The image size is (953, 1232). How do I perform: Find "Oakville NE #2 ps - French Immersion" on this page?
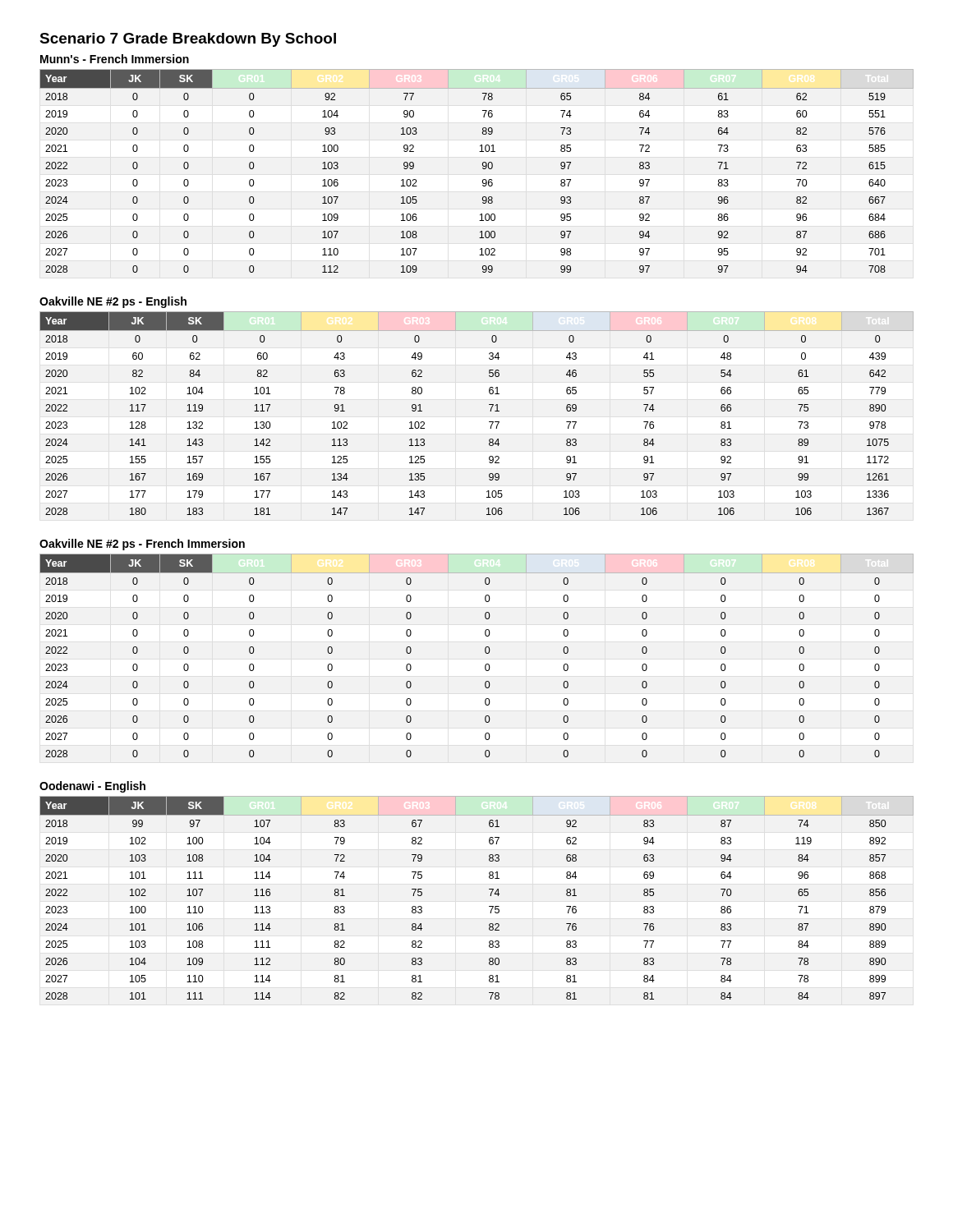point(142,544)
